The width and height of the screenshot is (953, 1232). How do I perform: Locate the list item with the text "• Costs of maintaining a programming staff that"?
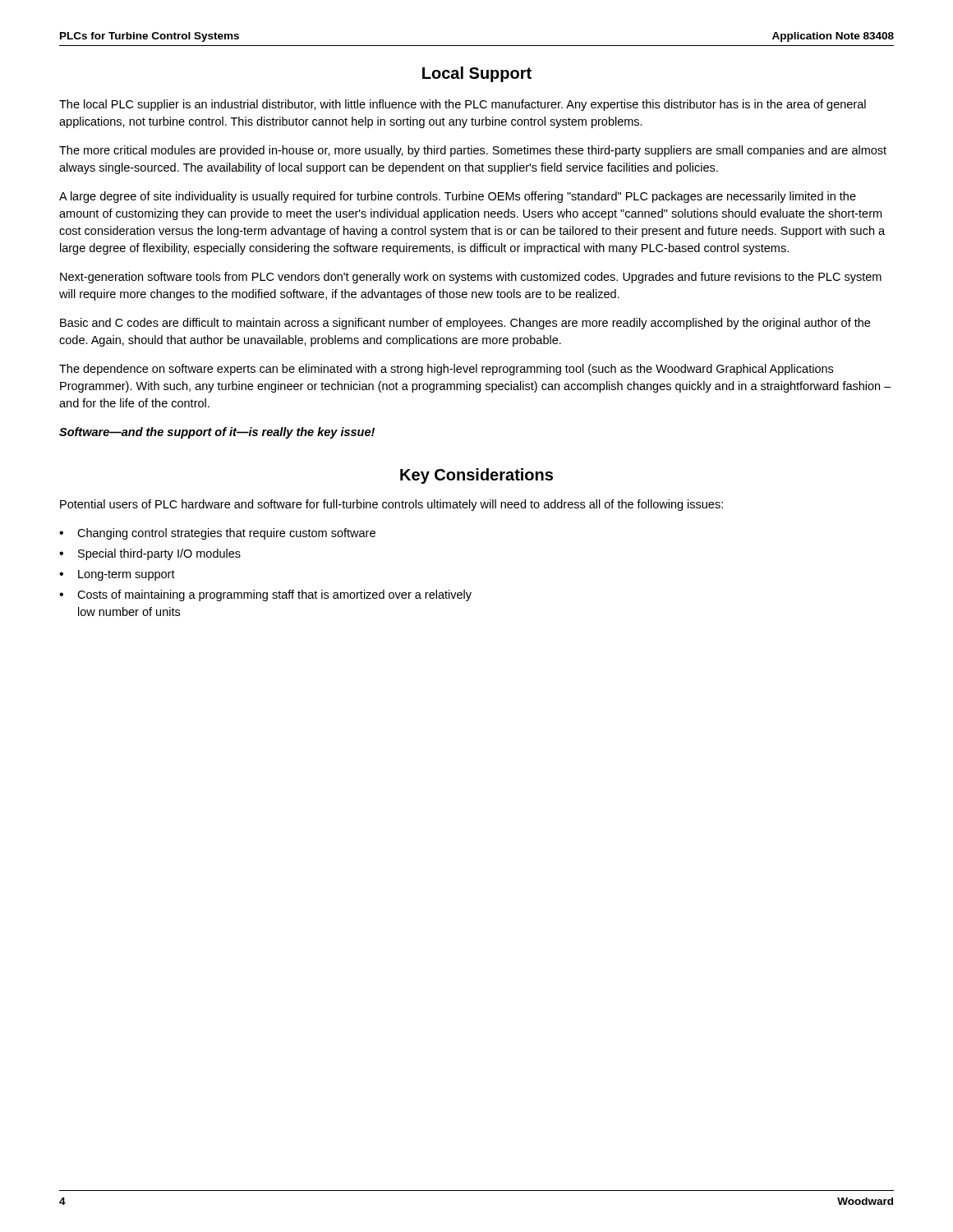[265, 604]
